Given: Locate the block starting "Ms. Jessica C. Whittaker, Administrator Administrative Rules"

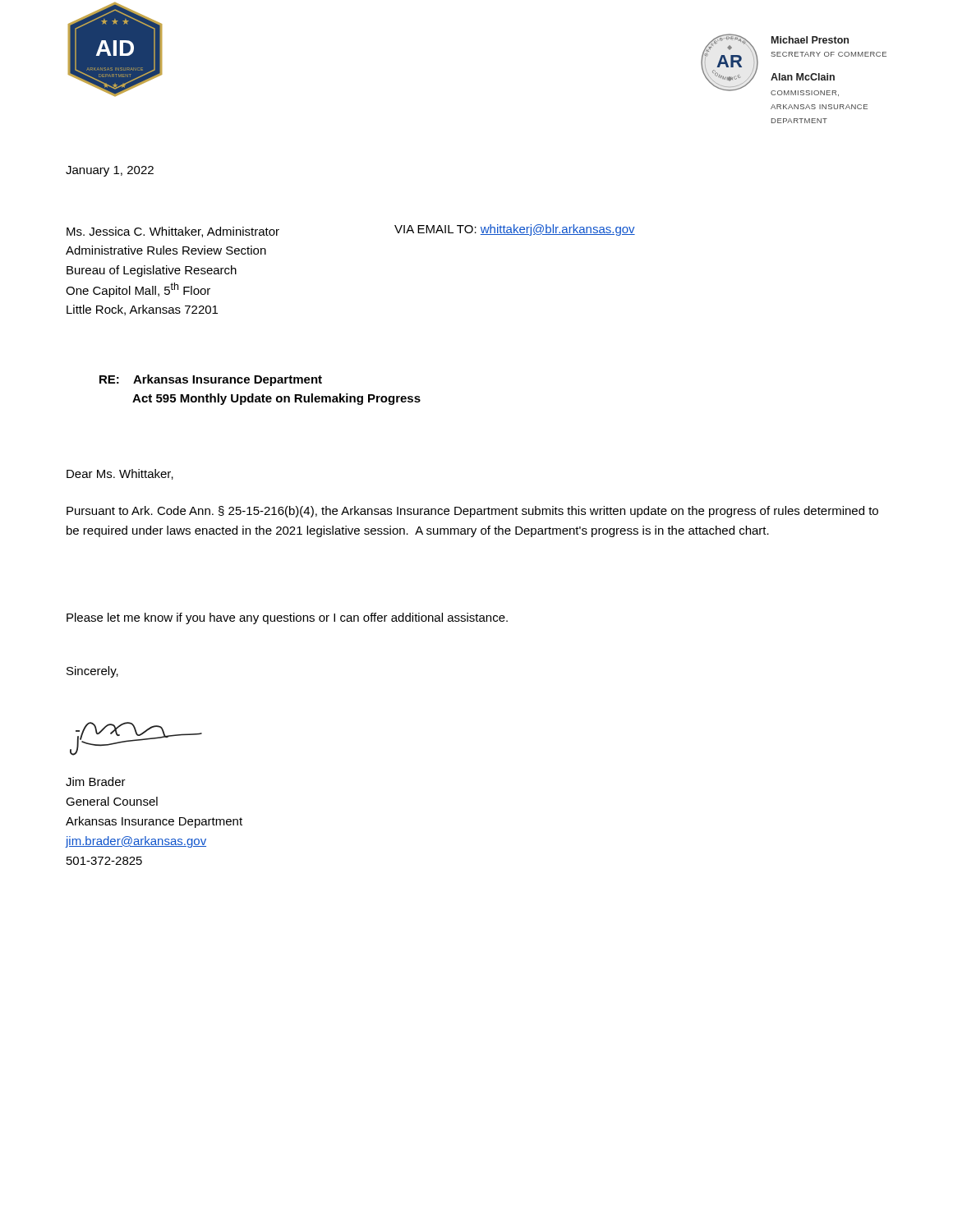Looking at the screenshot, I should (x=173, y=270).
